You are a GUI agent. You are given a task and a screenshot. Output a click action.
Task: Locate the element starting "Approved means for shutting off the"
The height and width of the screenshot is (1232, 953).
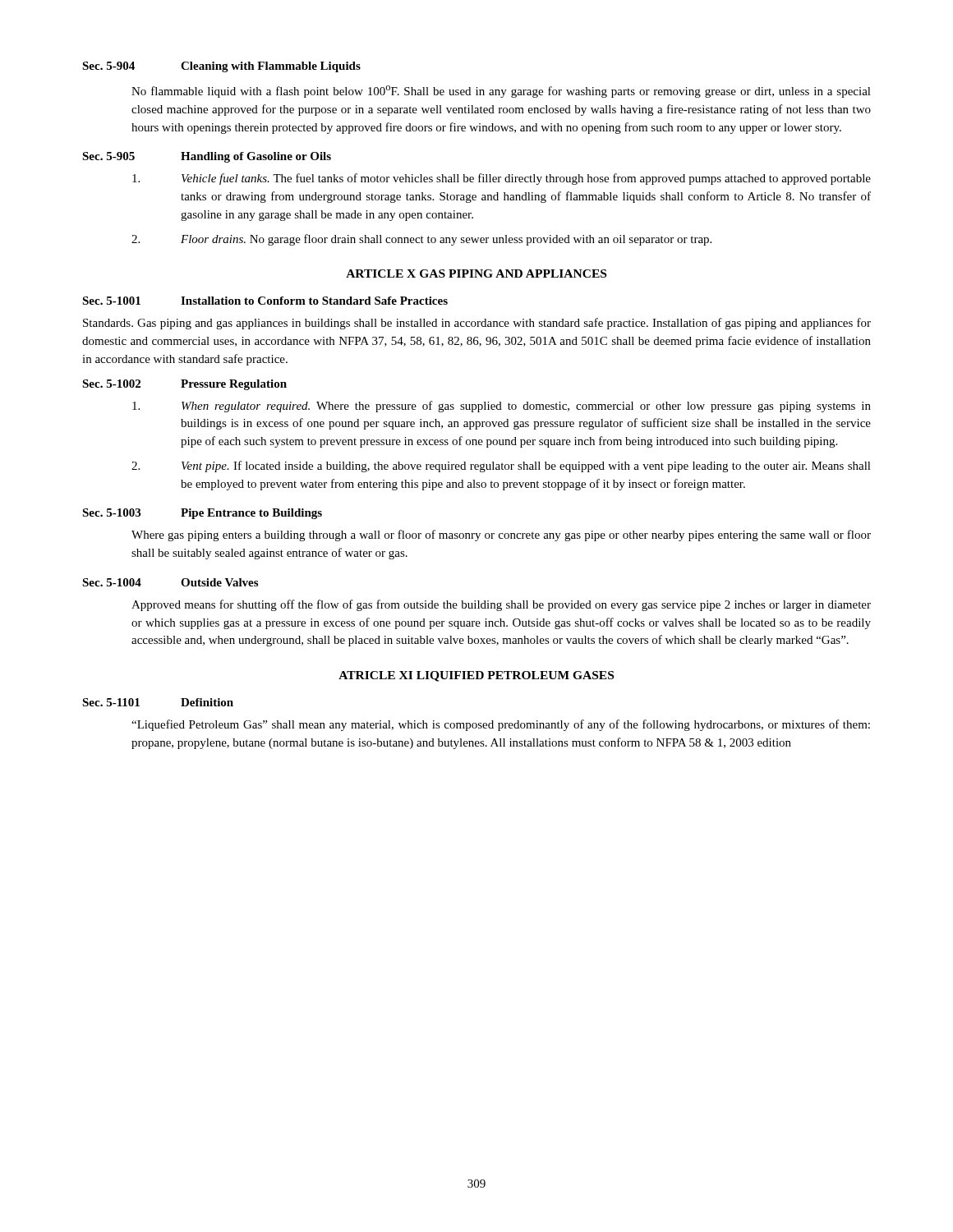[x=501, y=622]
